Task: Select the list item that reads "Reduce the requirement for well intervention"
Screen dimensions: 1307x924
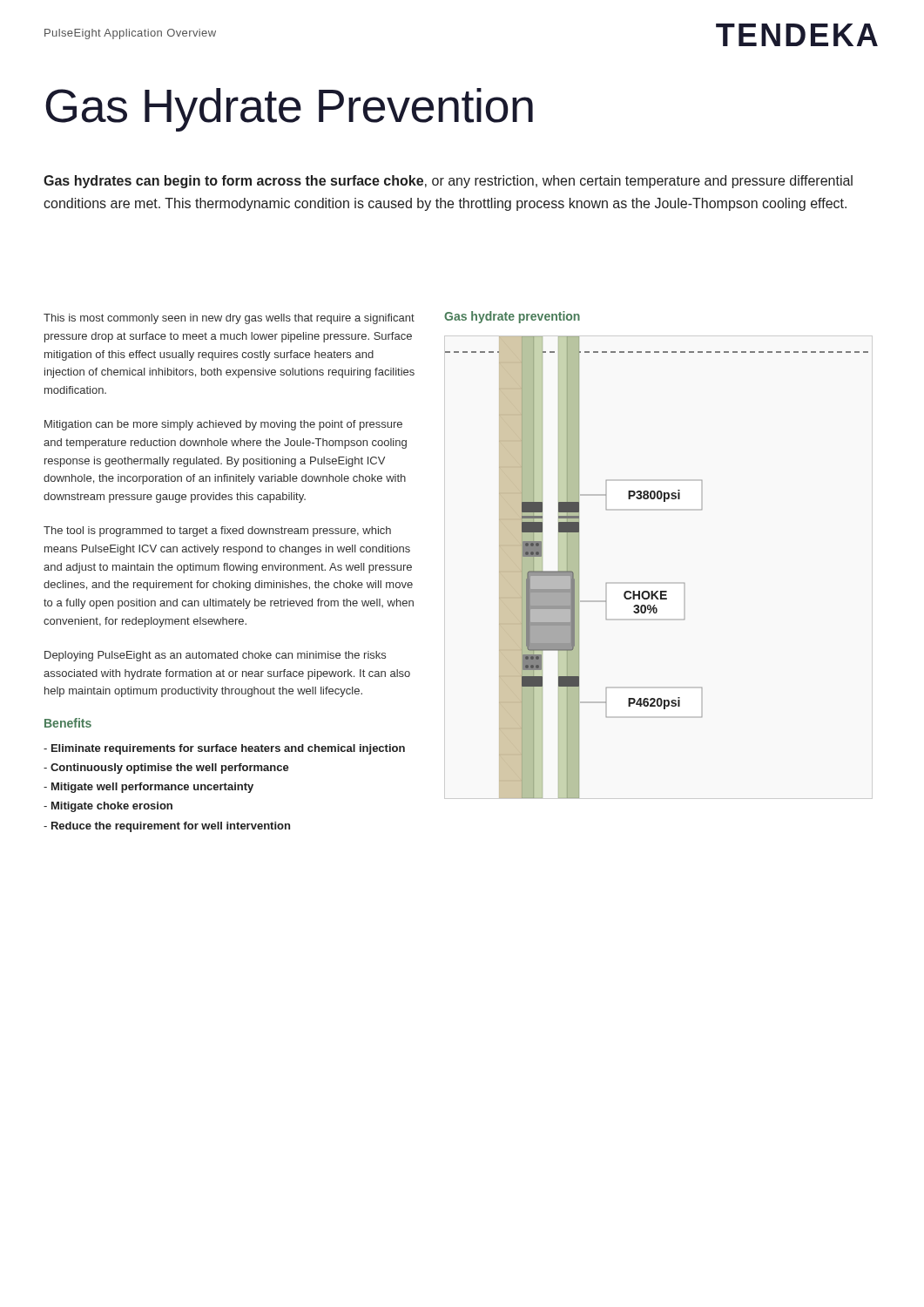Action: [x=167, y=825]
